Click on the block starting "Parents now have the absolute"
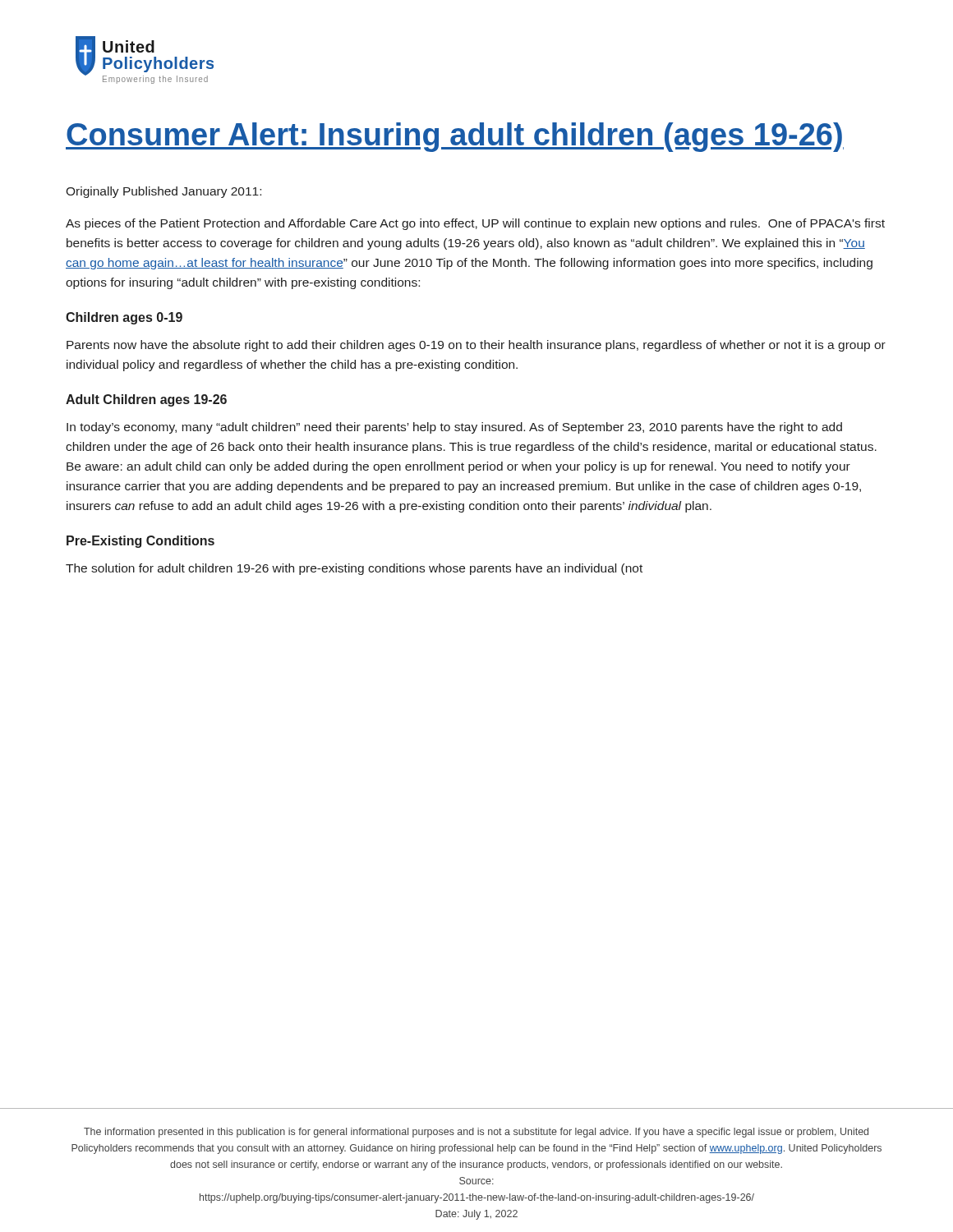Viewport: 953px width, 1232px height. click(476, 354)
